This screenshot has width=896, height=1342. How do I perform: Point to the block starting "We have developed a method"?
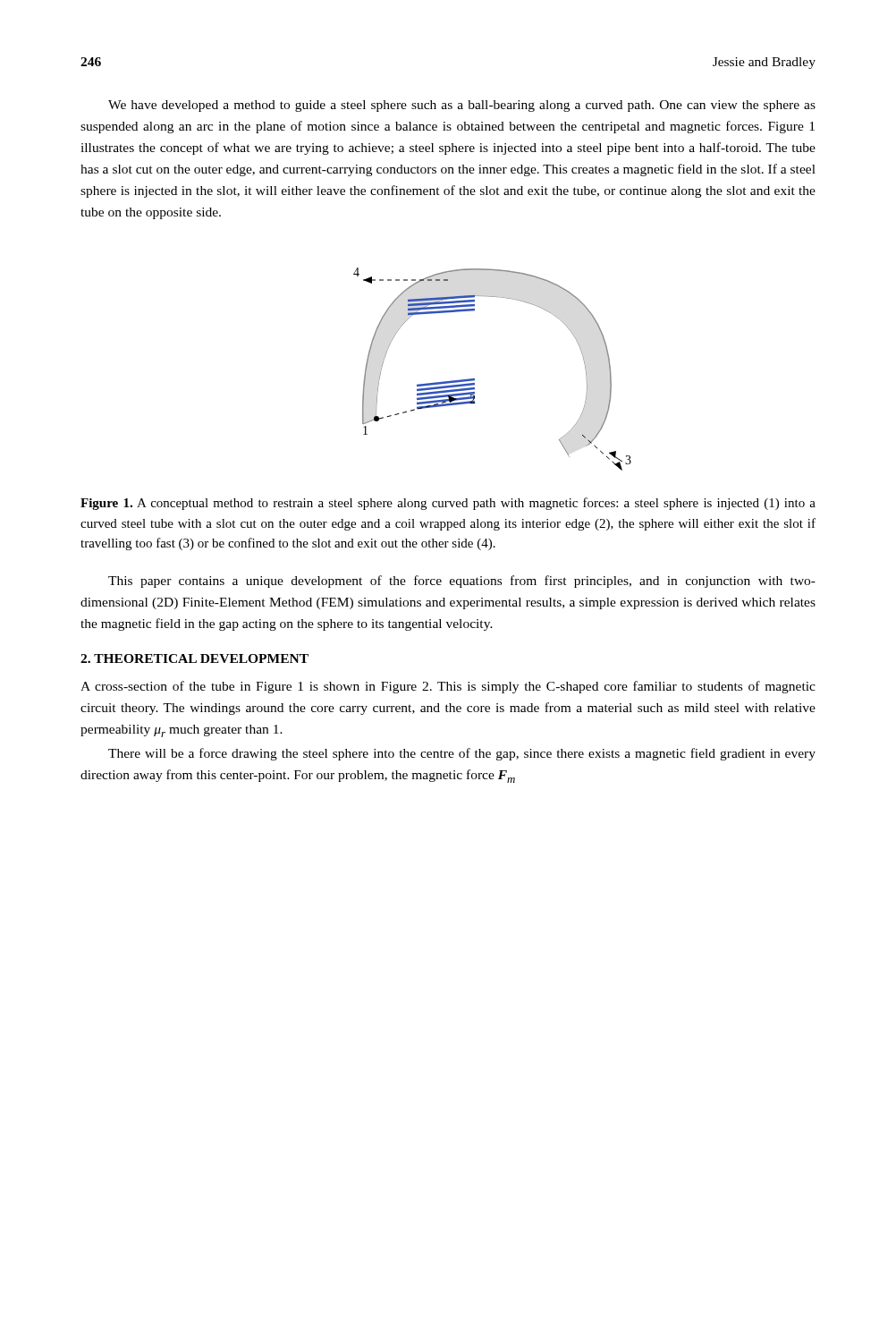pyautogui.click(x=448, y=158)
